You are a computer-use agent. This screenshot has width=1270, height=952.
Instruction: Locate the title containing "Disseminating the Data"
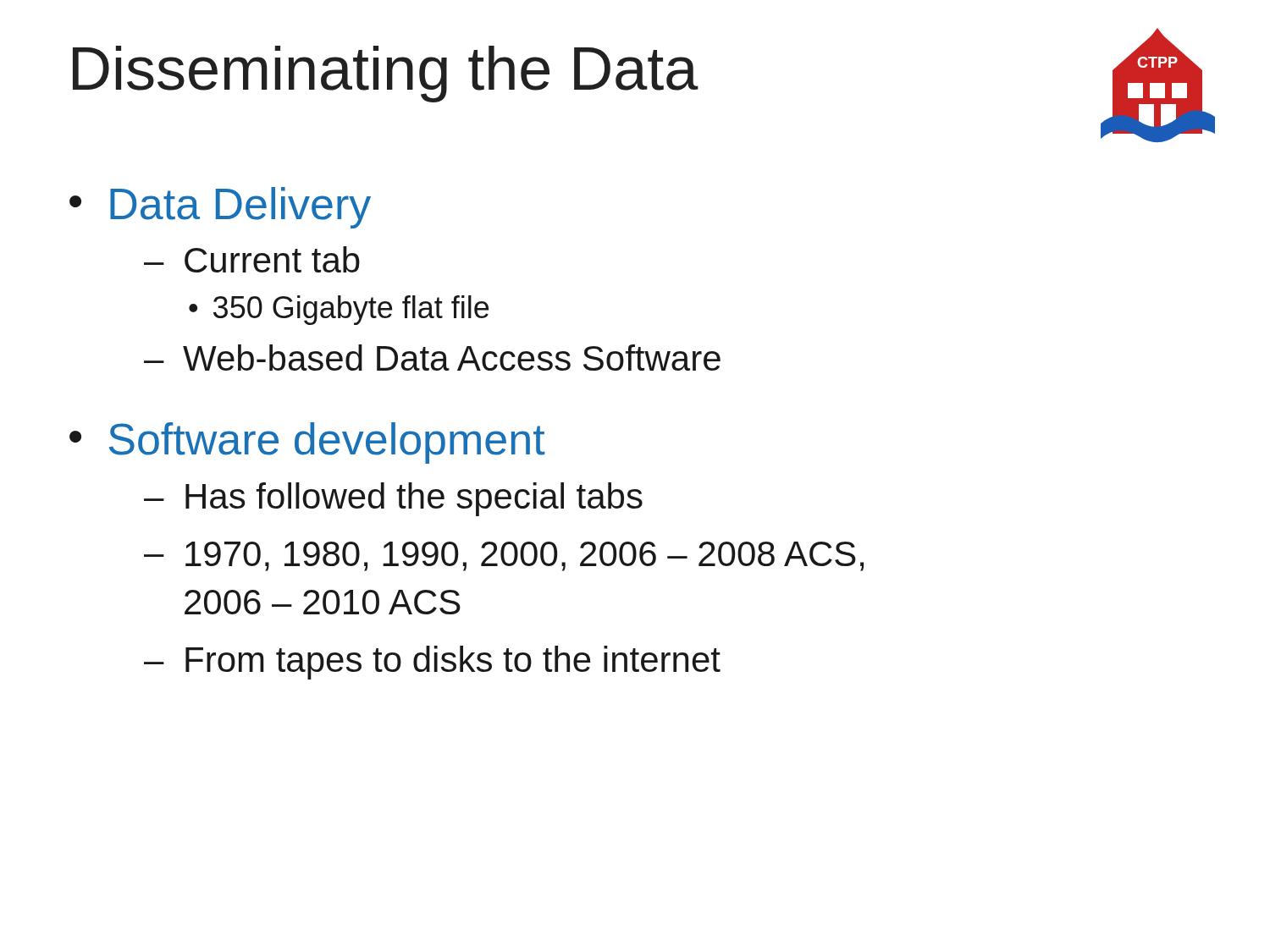pyautogui.click(x=383, y=69)
